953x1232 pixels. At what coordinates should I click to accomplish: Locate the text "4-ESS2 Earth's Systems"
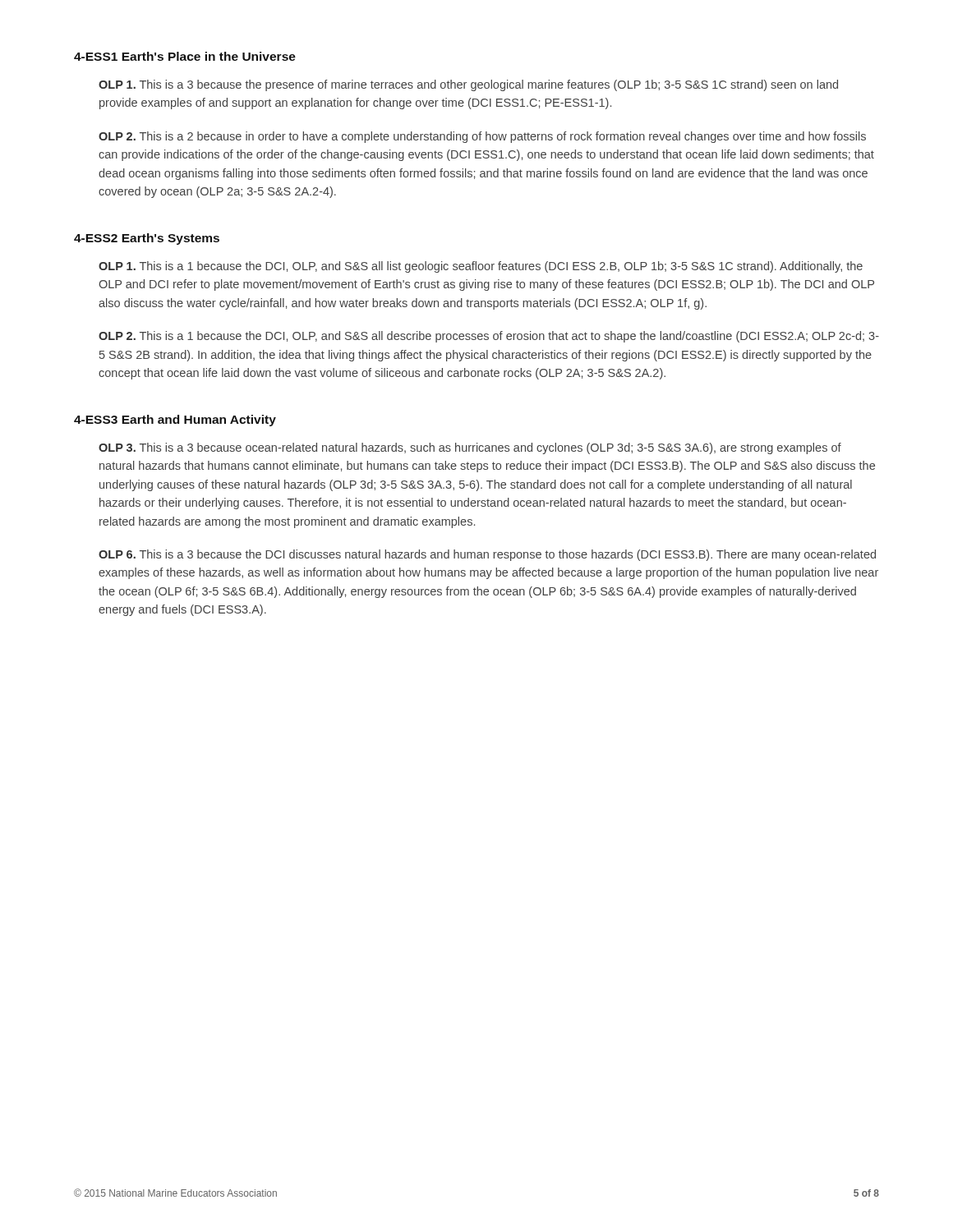tap(147, 238)
